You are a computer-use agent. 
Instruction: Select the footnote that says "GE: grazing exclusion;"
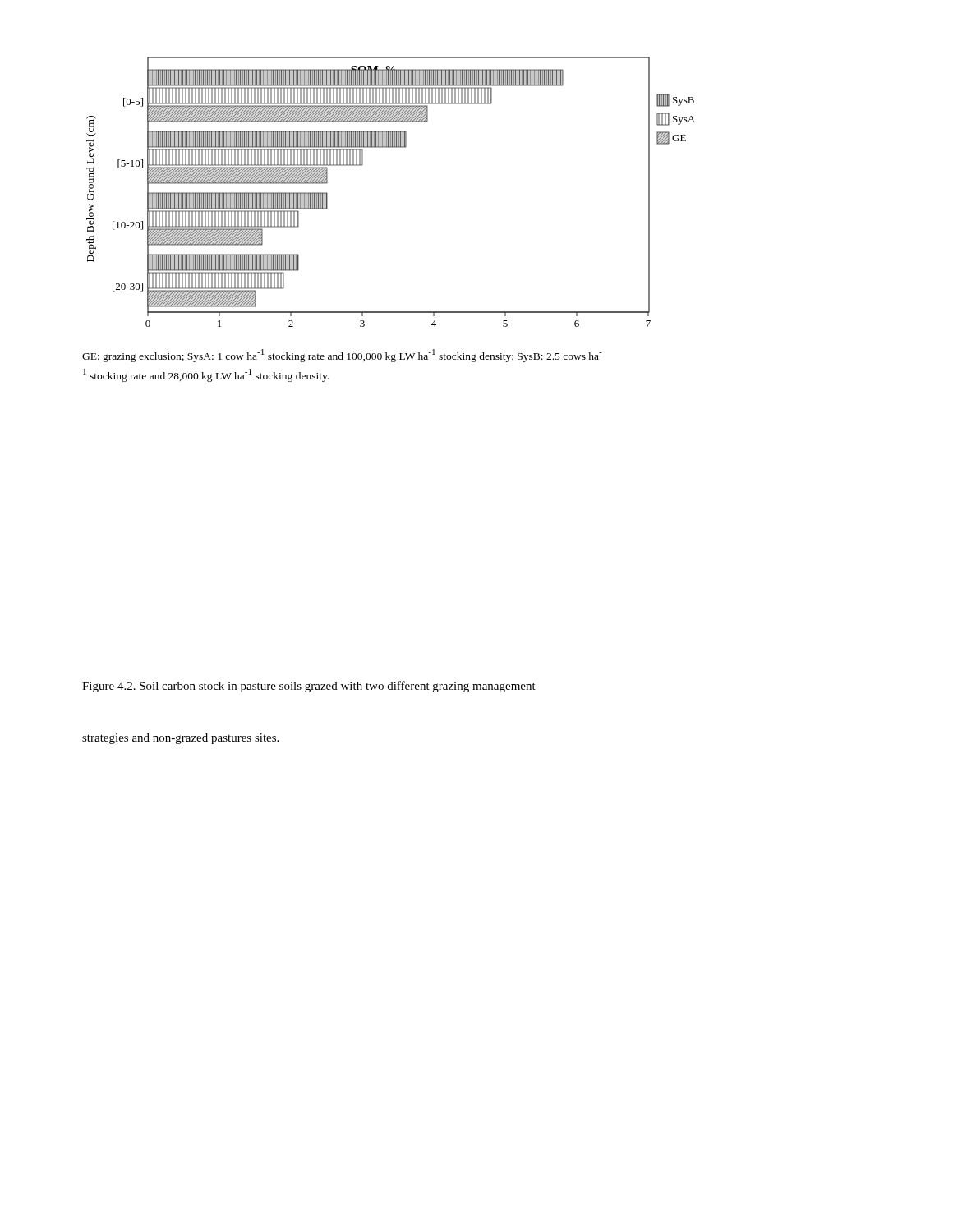(x=342, y=364)
